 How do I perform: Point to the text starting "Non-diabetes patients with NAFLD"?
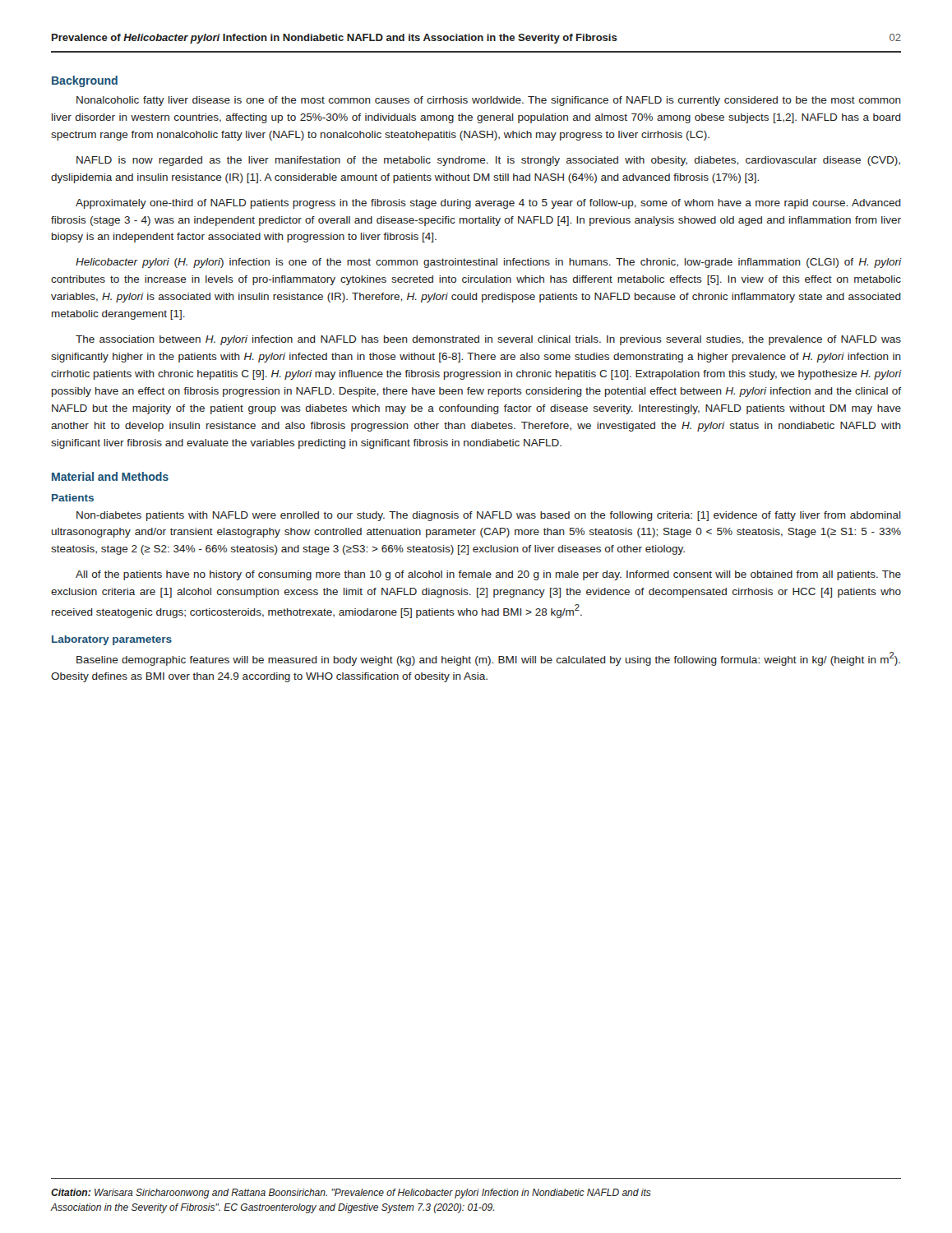[x=476, y=532]
